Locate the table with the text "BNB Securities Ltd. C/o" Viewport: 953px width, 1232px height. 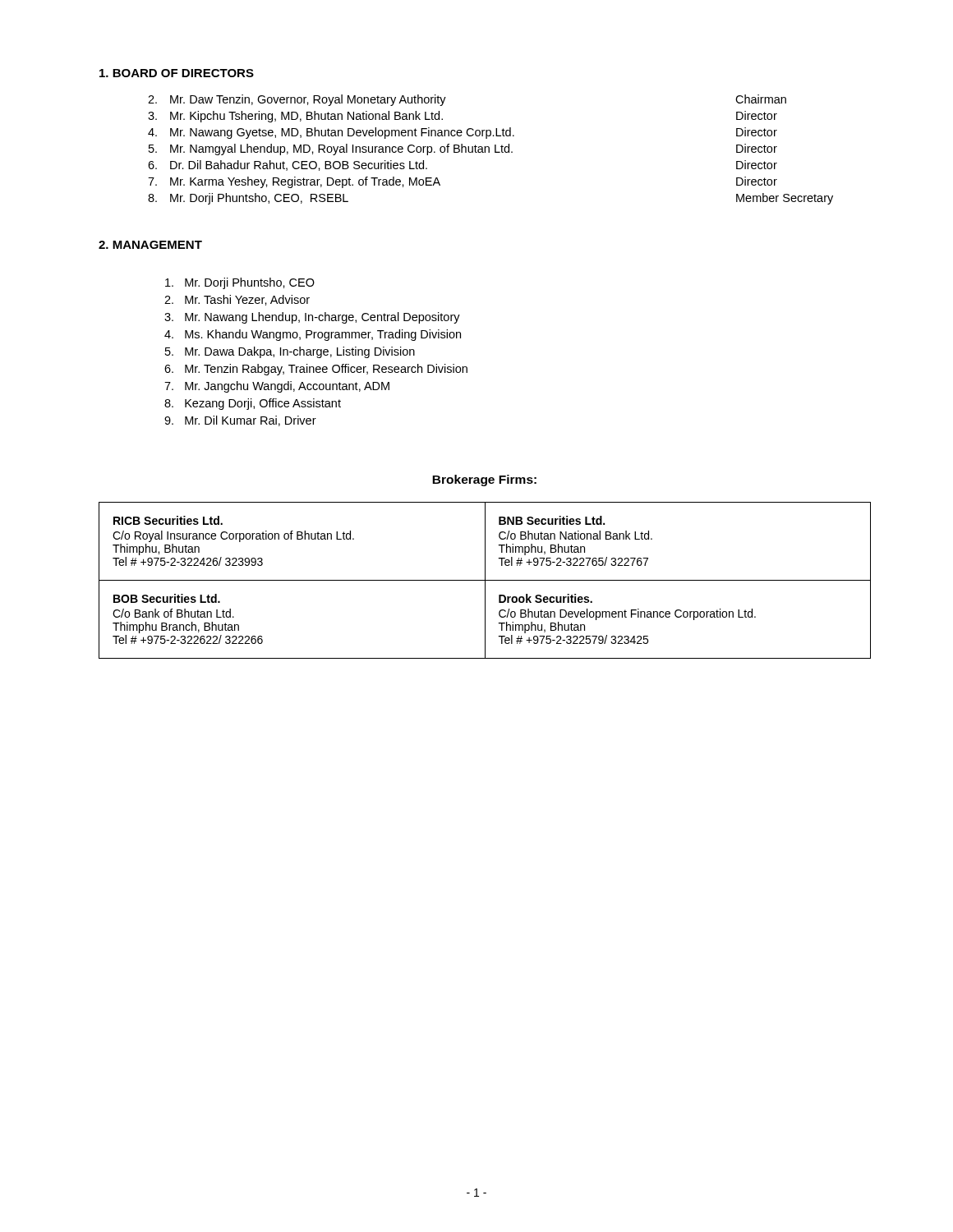point(485,580)
